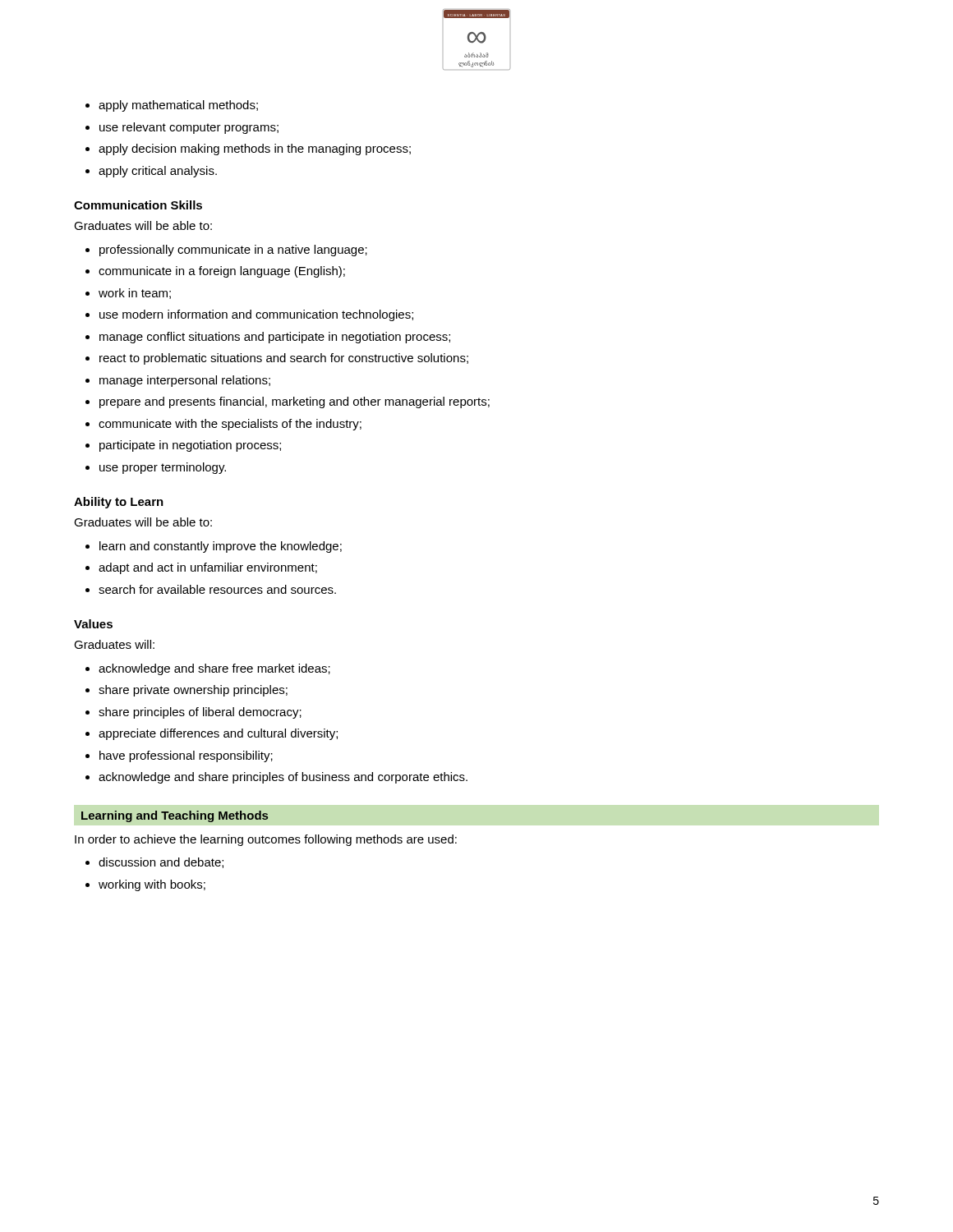Point to the text block starting "search for available resources and sources."
This screenshot has height=1232, width=953.
click(x=218, y=589)
